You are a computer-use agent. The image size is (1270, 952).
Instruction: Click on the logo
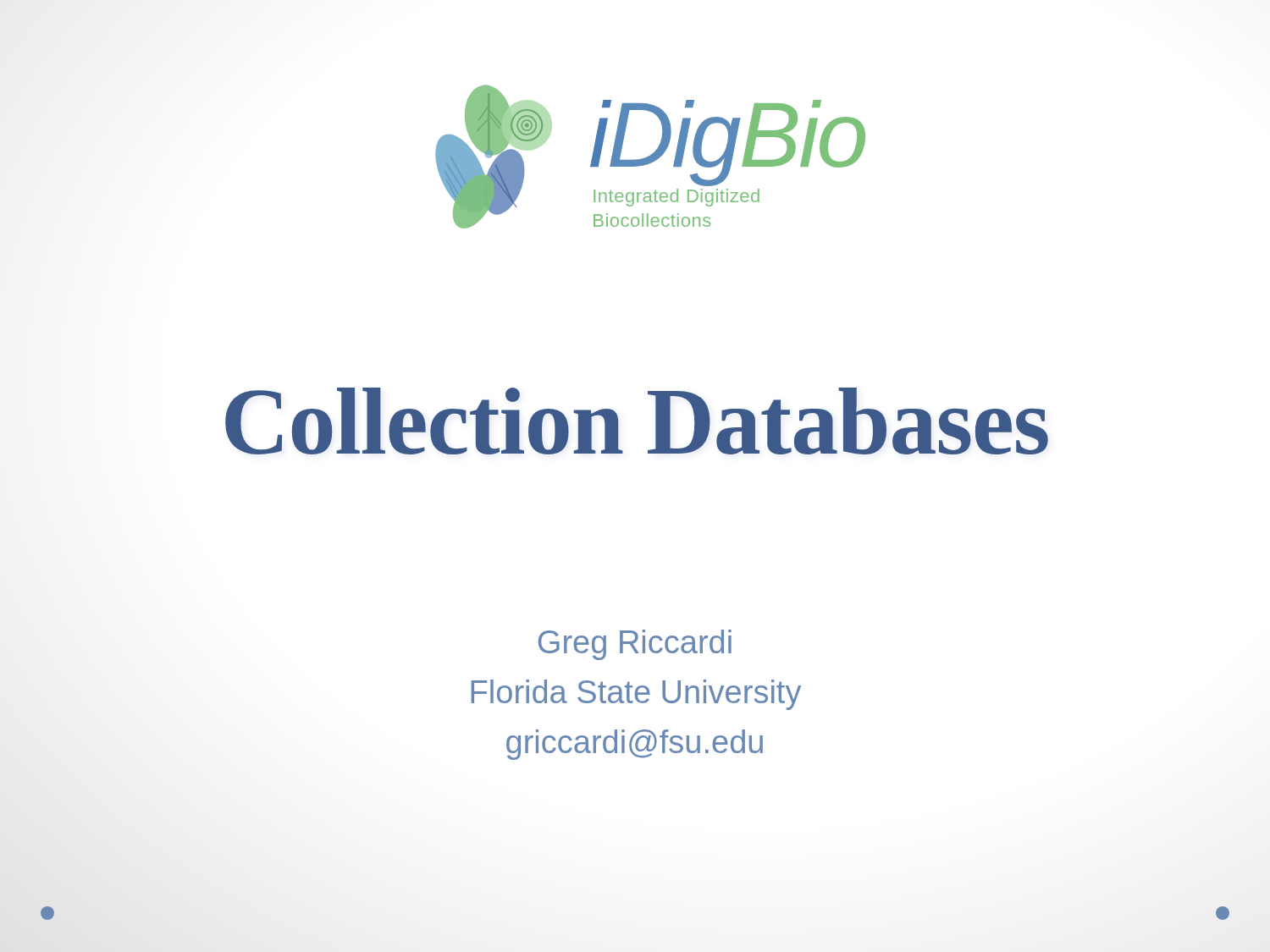click(x=635, y=161)
